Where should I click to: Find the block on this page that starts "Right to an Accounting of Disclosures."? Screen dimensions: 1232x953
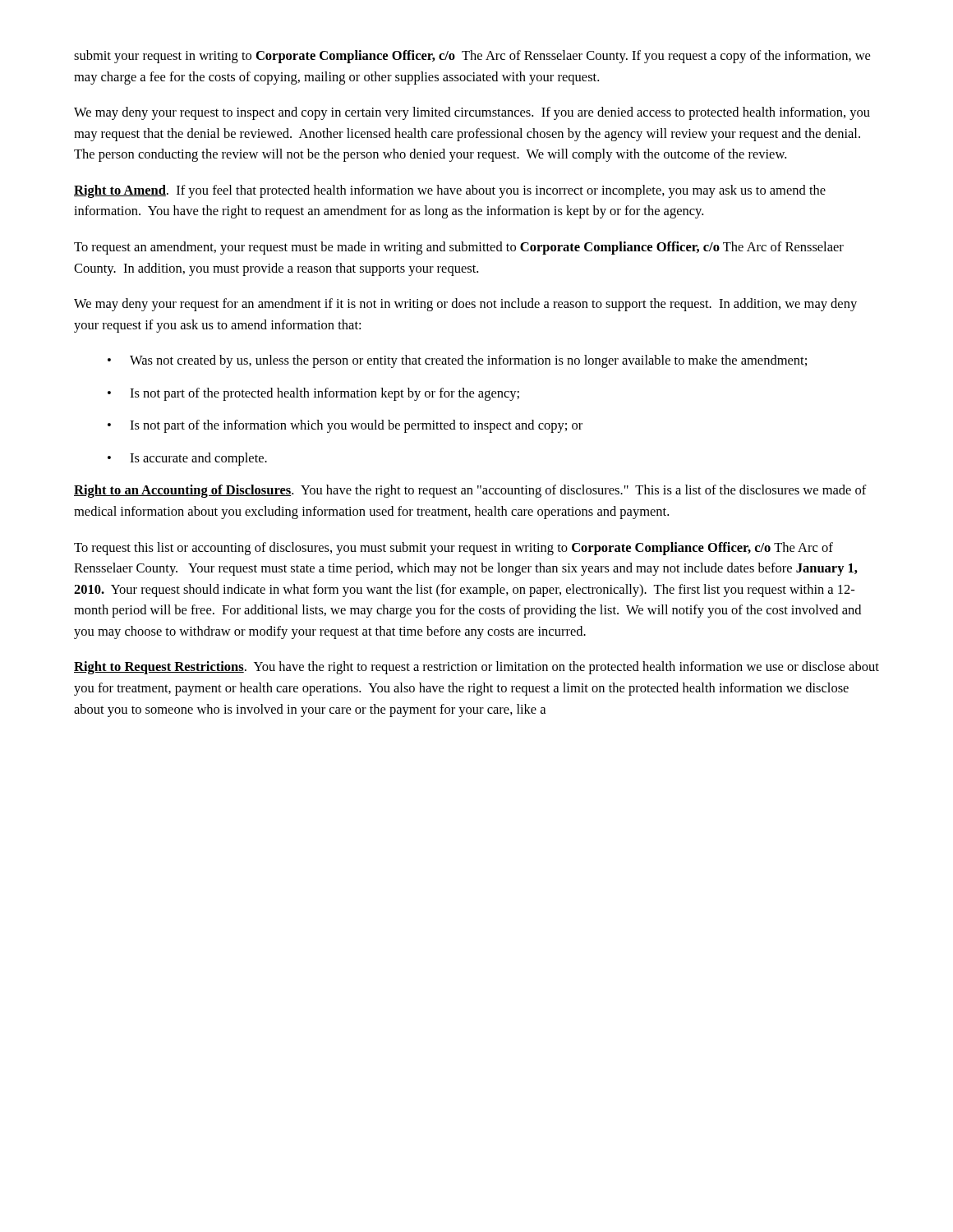tap(470, 501)
